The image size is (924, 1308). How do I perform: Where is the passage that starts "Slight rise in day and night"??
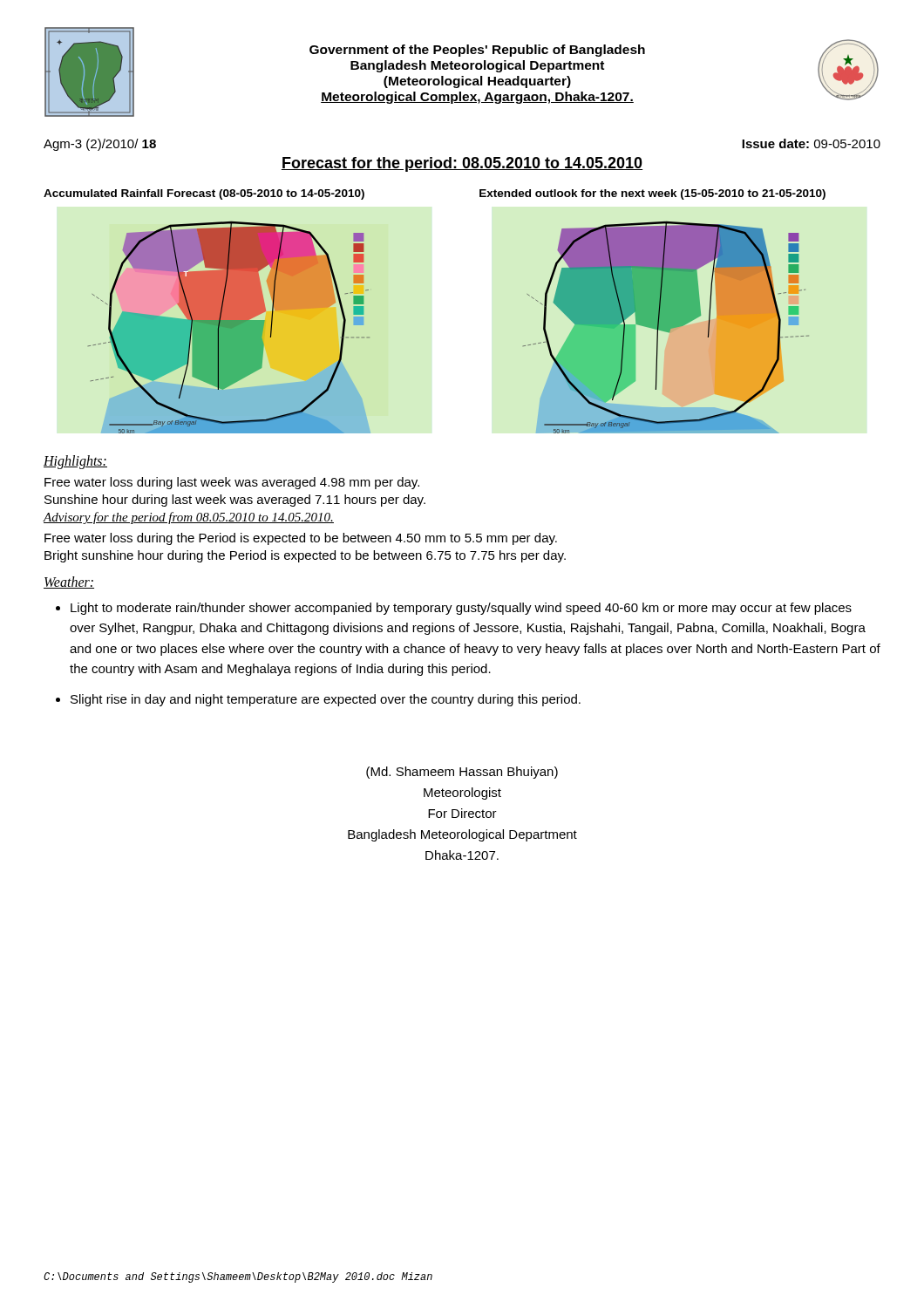(x=326, y=699)
